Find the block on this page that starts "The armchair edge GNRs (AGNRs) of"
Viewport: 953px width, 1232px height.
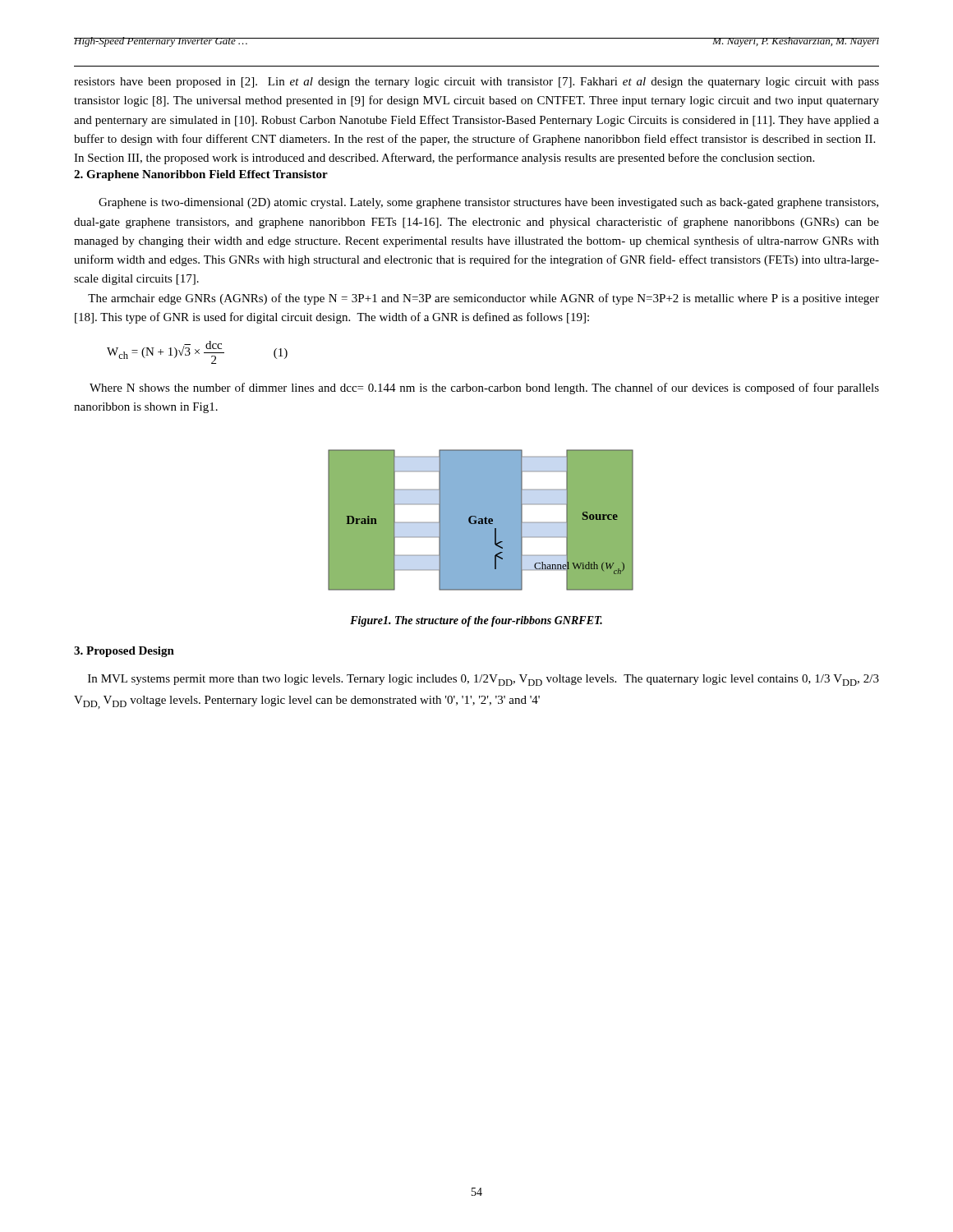(476, 307)
